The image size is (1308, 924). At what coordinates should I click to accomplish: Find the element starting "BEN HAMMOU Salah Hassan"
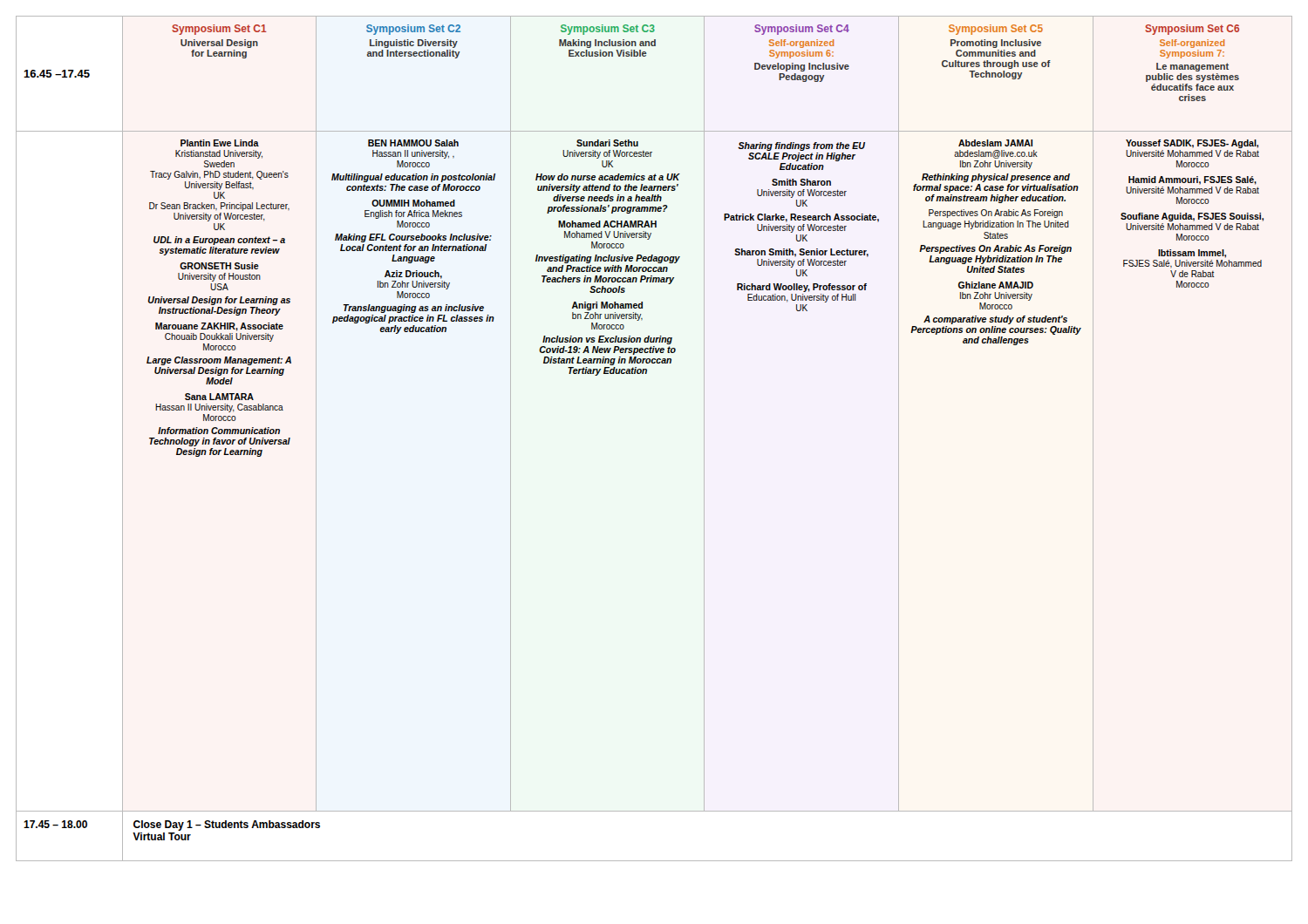tap(413, 236)
